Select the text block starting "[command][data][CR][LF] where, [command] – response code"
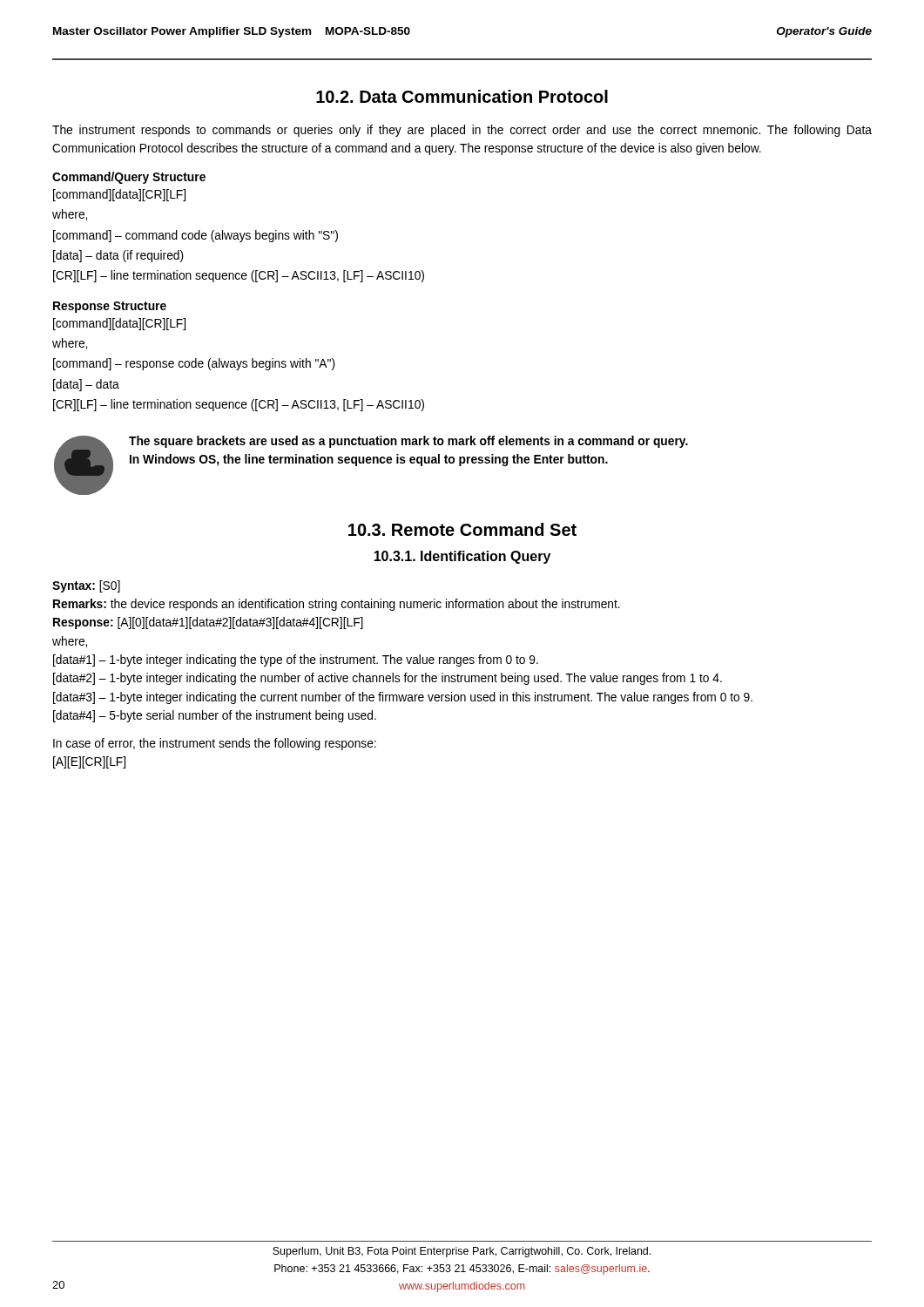The width and height of the screenshot is (924, 1307). pos(119,324)
